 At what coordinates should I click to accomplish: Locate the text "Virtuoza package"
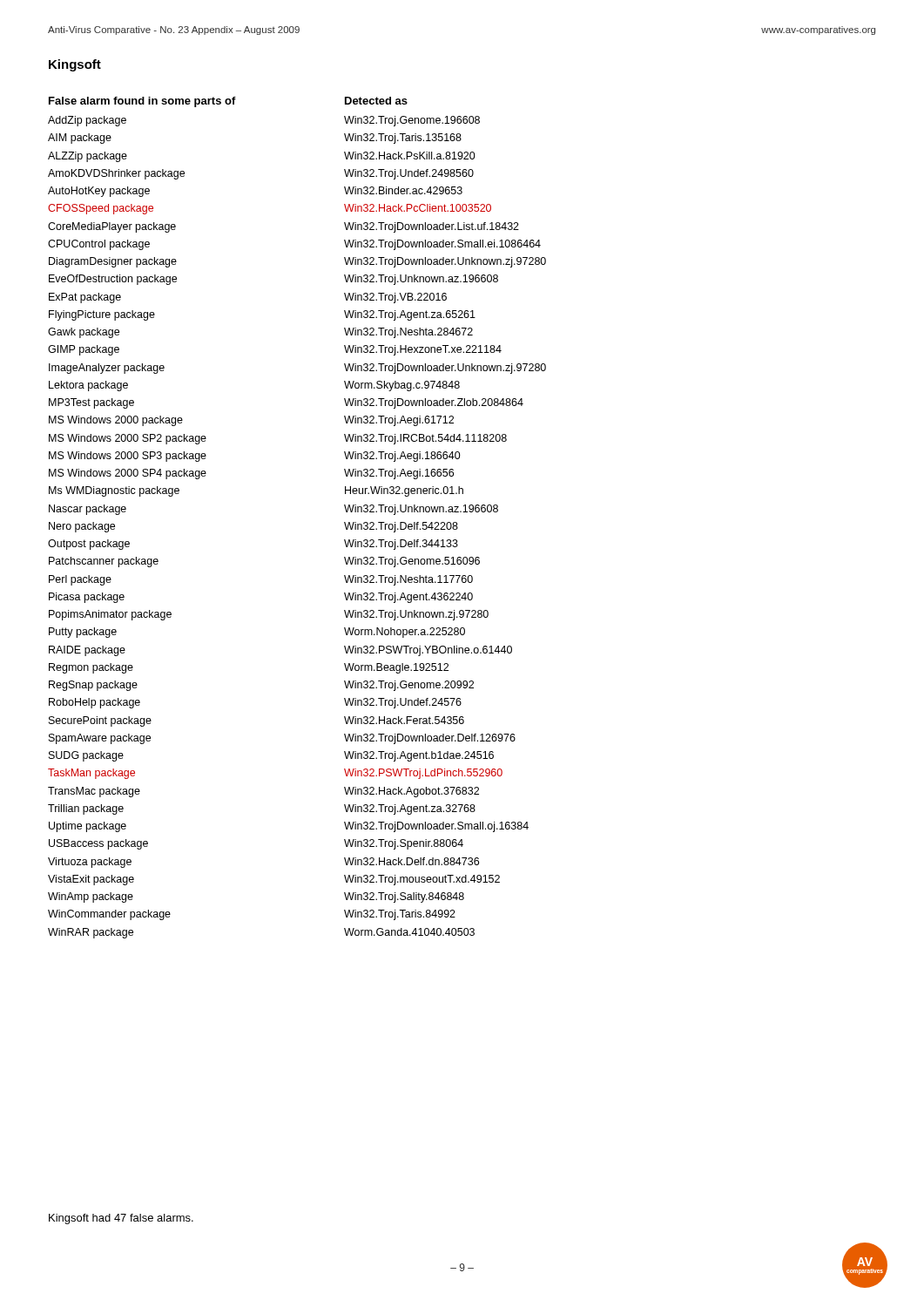[90, 861]
